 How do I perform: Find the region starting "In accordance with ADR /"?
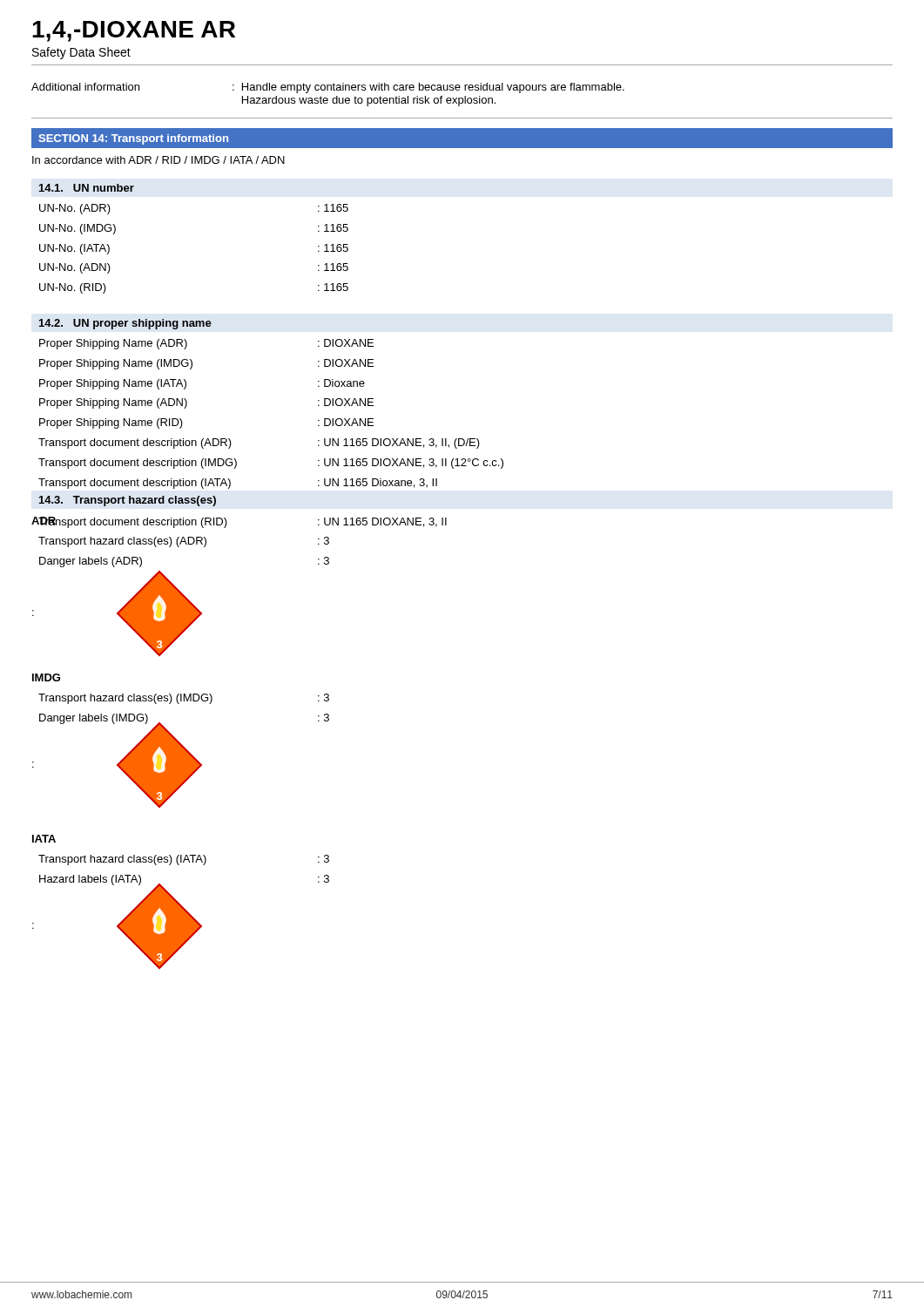[x=158, y=160]
